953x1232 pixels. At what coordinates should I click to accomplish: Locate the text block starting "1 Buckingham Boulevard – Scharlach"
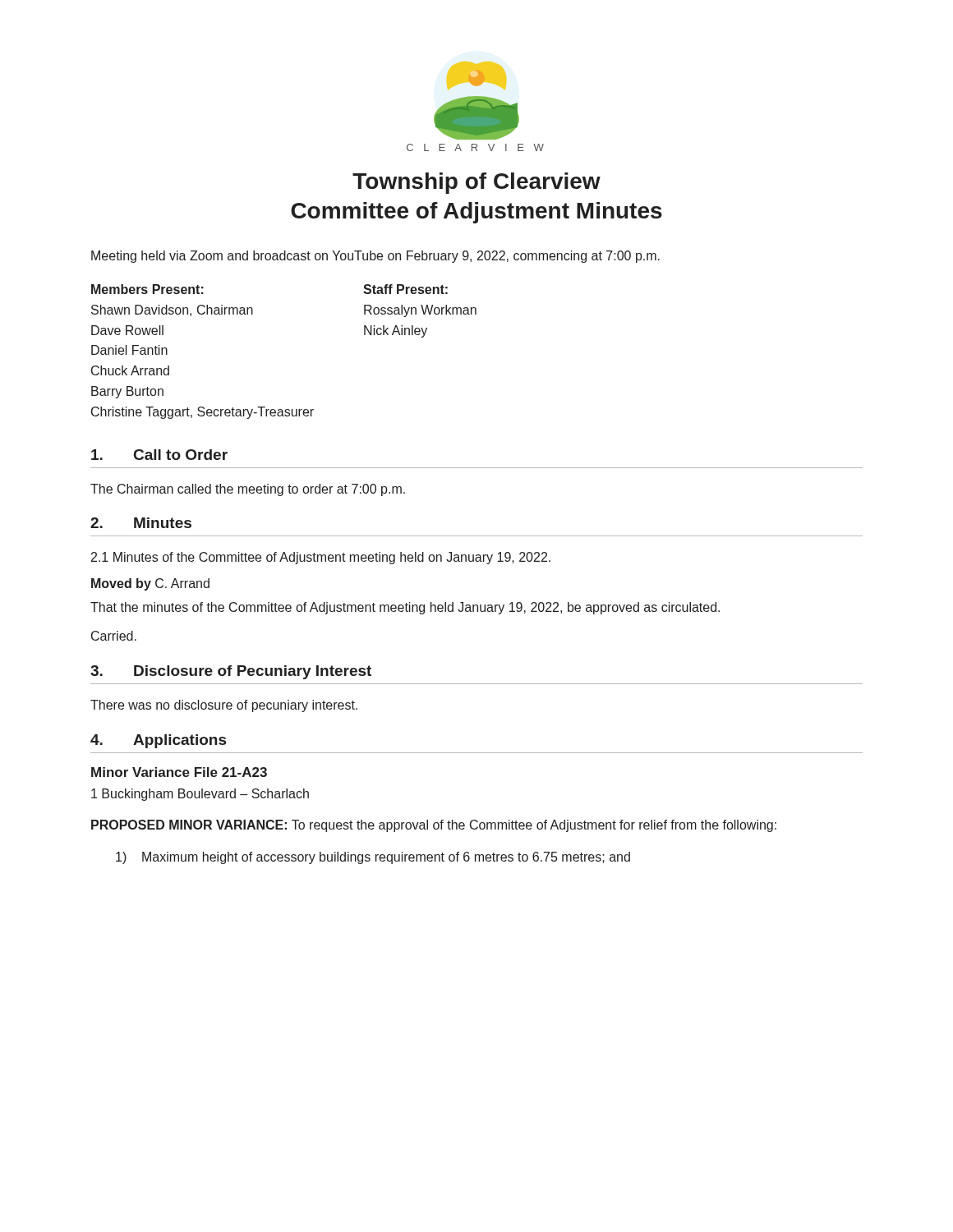[200, 793]
